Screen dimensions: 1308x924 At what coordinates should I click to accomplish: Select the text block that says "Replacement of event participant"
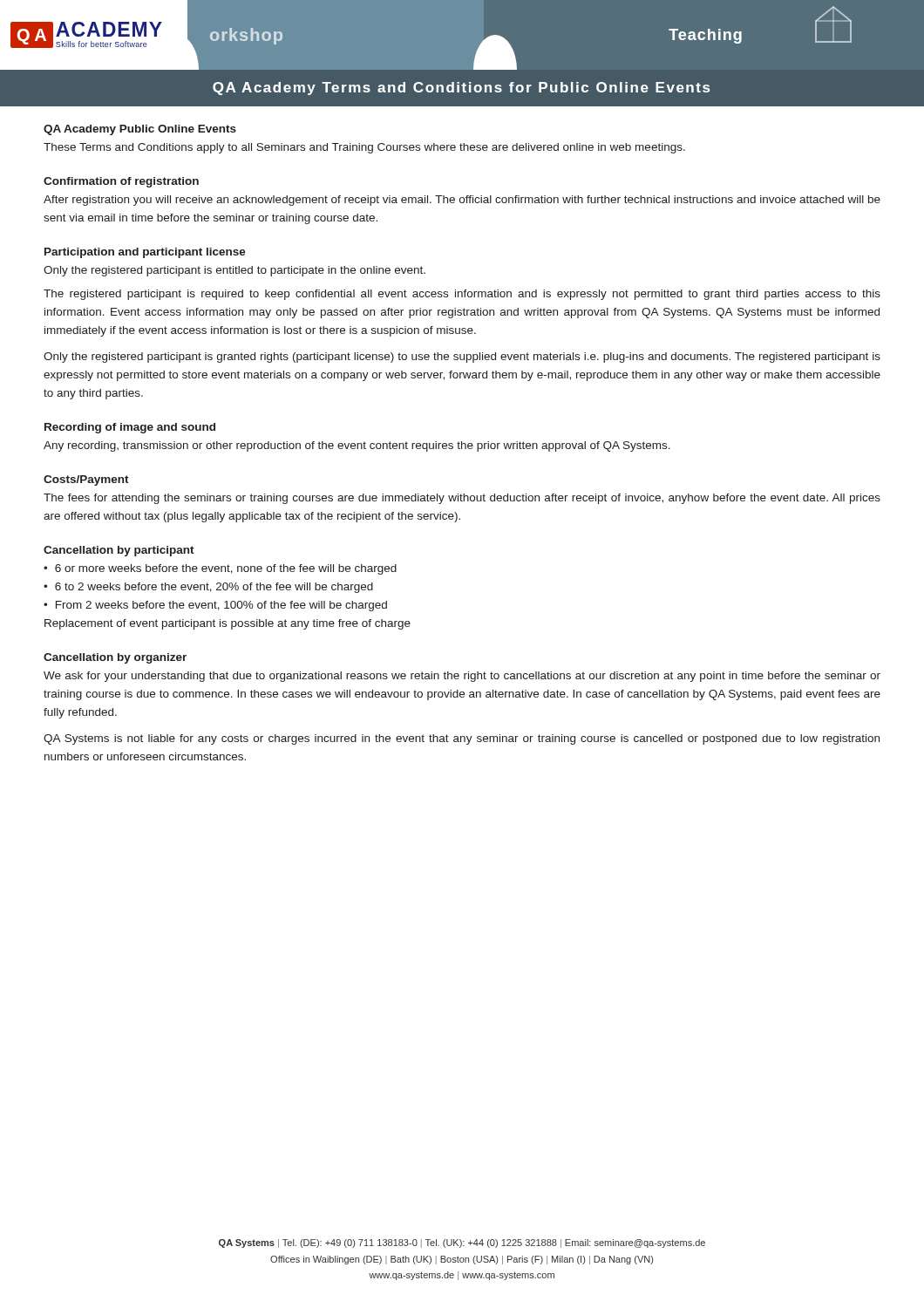click(x=227, y=623)
